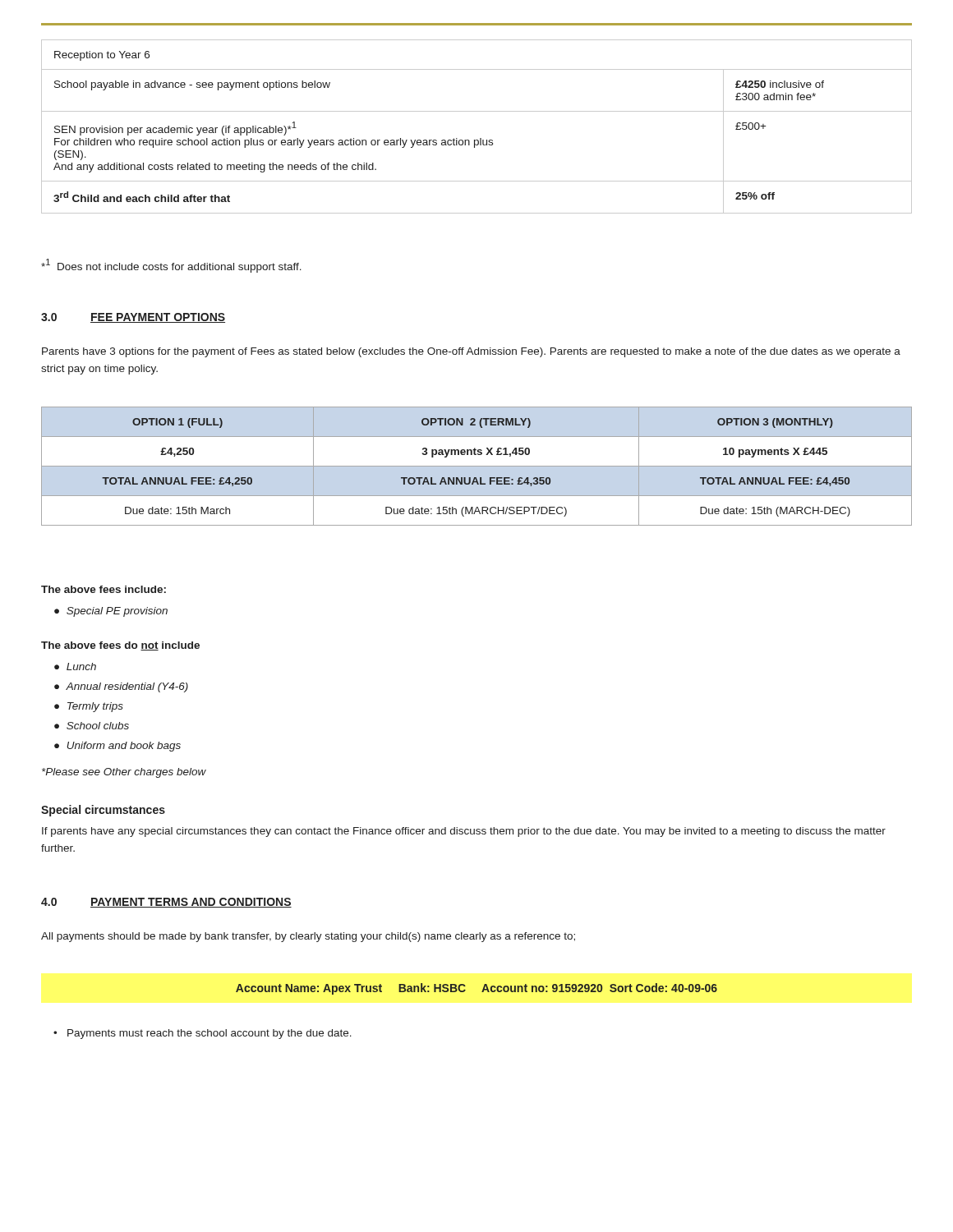Select the table that reads "TOTAL ANNUAL FEE: £4,350"
953x1232 pixels.
[x=476, y=466]
